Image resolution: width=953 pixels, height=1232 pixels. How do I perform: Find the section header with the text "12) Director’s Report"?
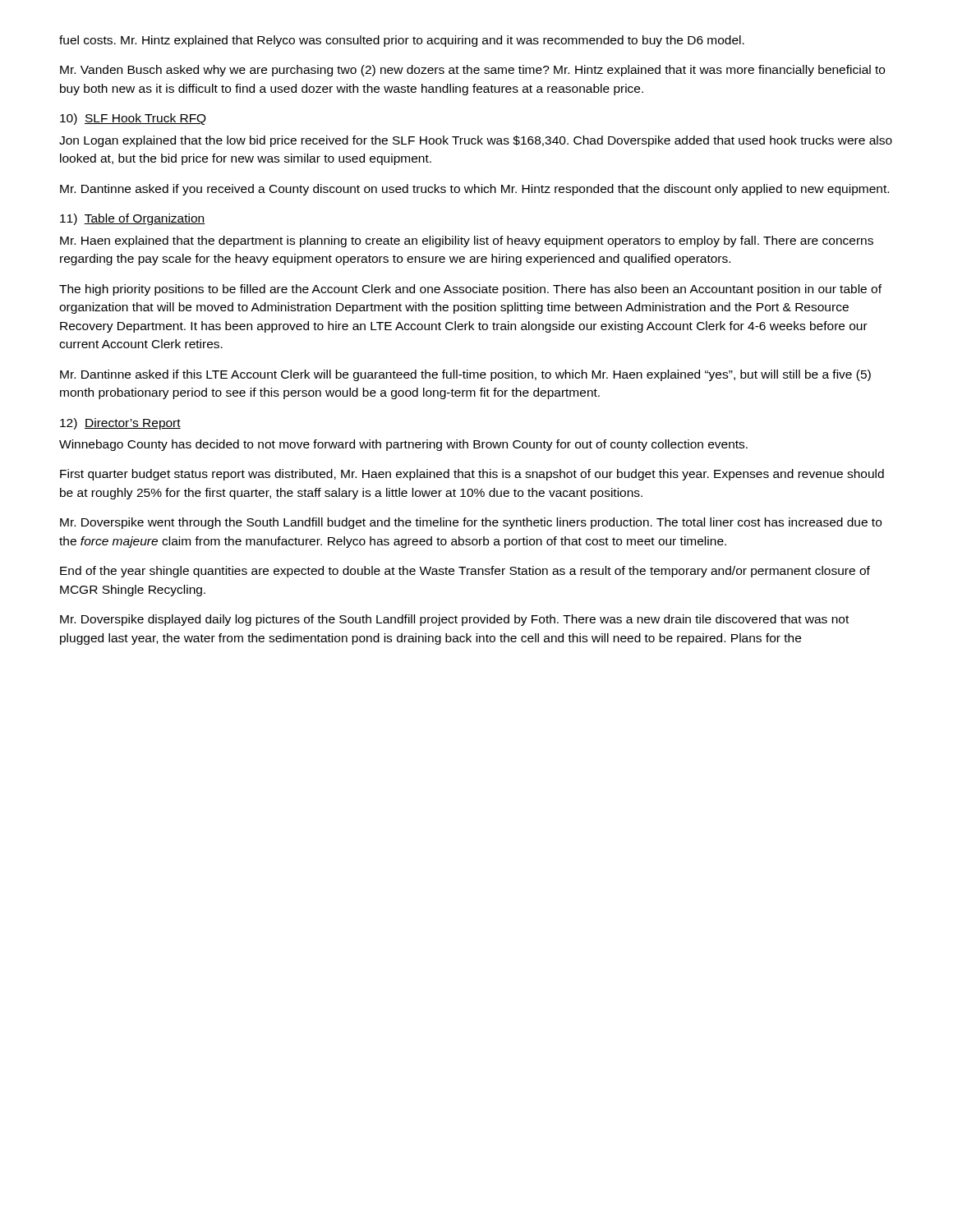pyautogui.click(x=120, y=424)
